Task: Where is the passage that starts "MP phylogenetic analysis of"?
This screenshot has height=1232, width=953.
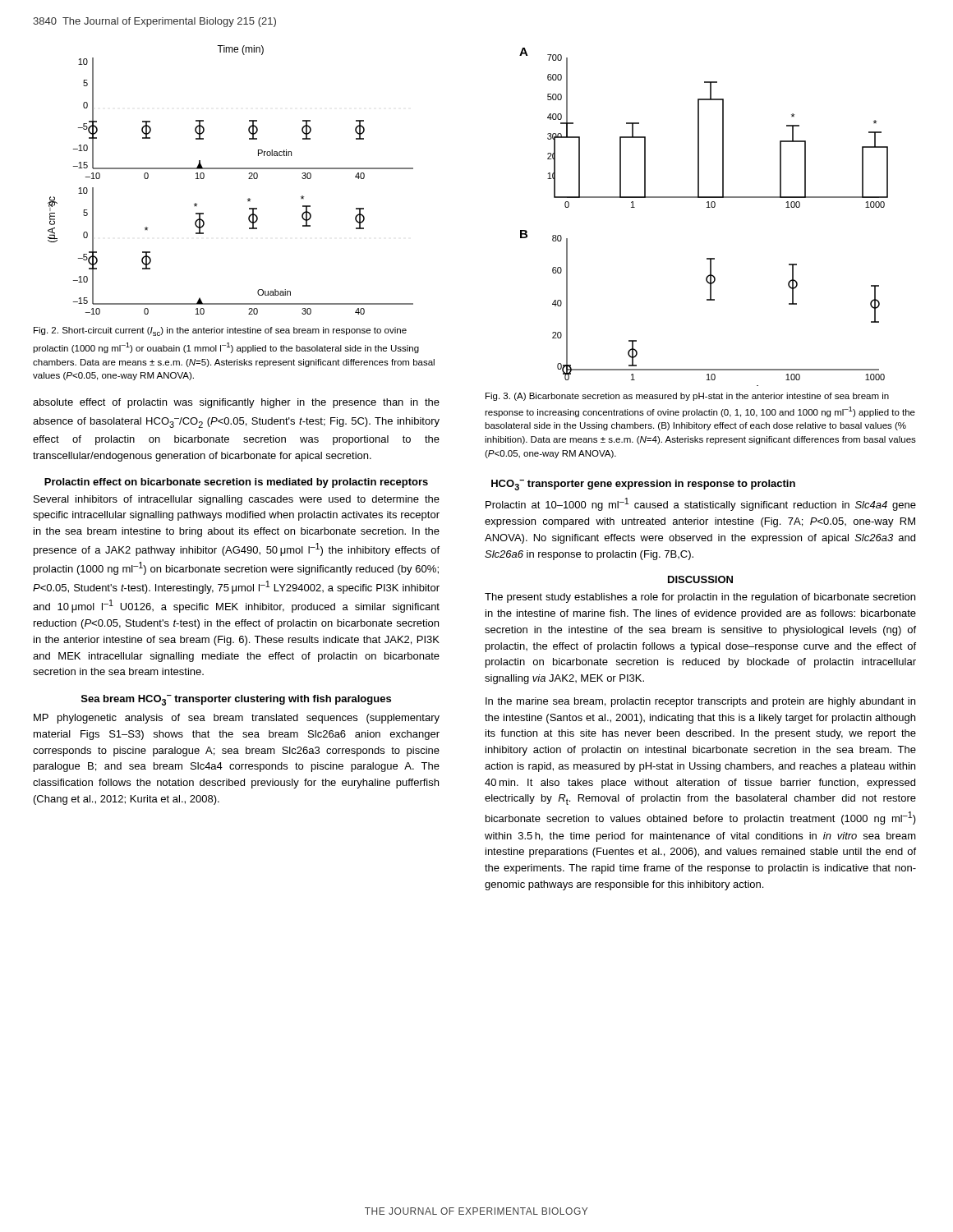Action: 236,758
